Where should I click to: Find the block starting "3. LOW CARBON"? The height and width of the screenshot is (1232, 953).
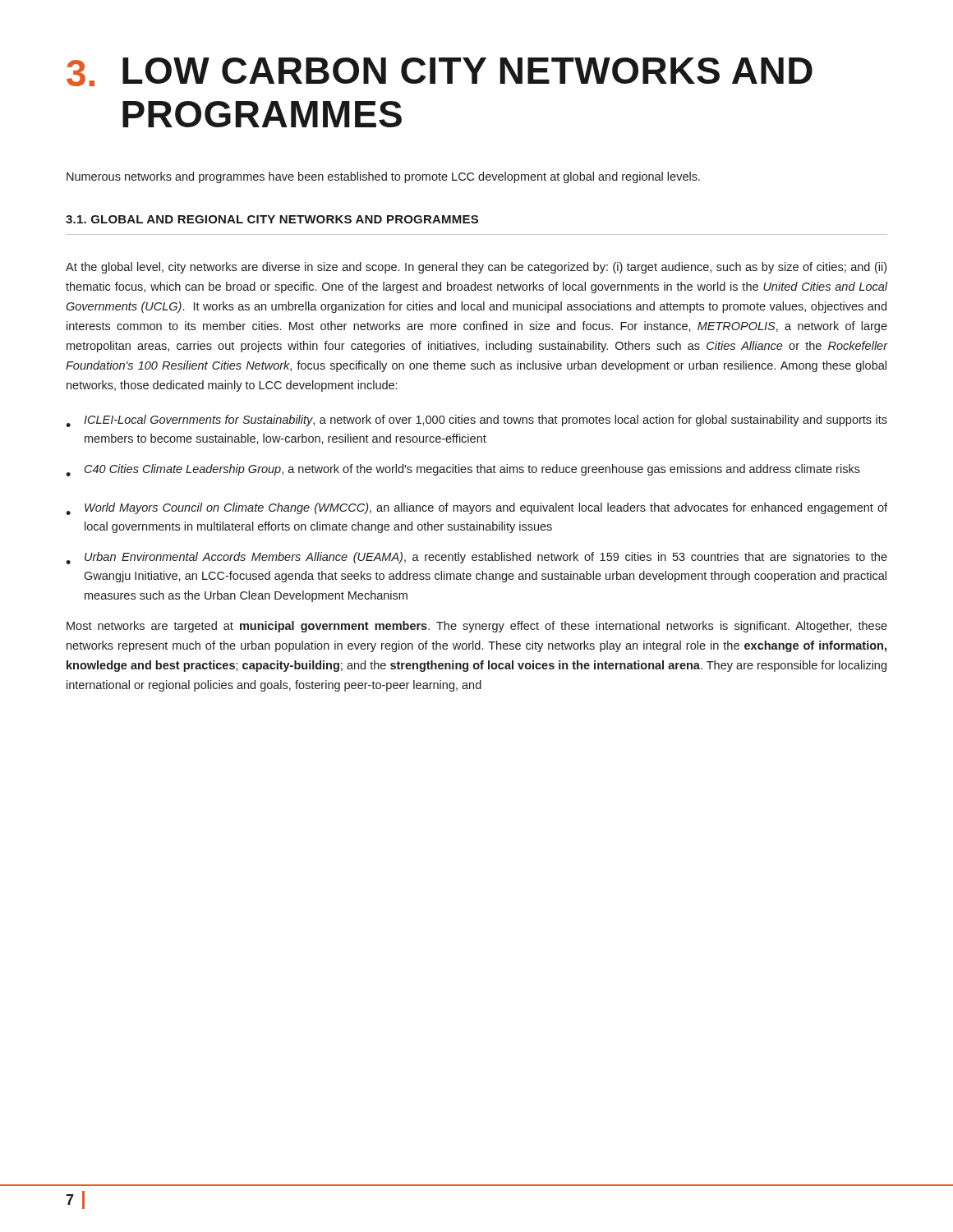click(476, 93)
